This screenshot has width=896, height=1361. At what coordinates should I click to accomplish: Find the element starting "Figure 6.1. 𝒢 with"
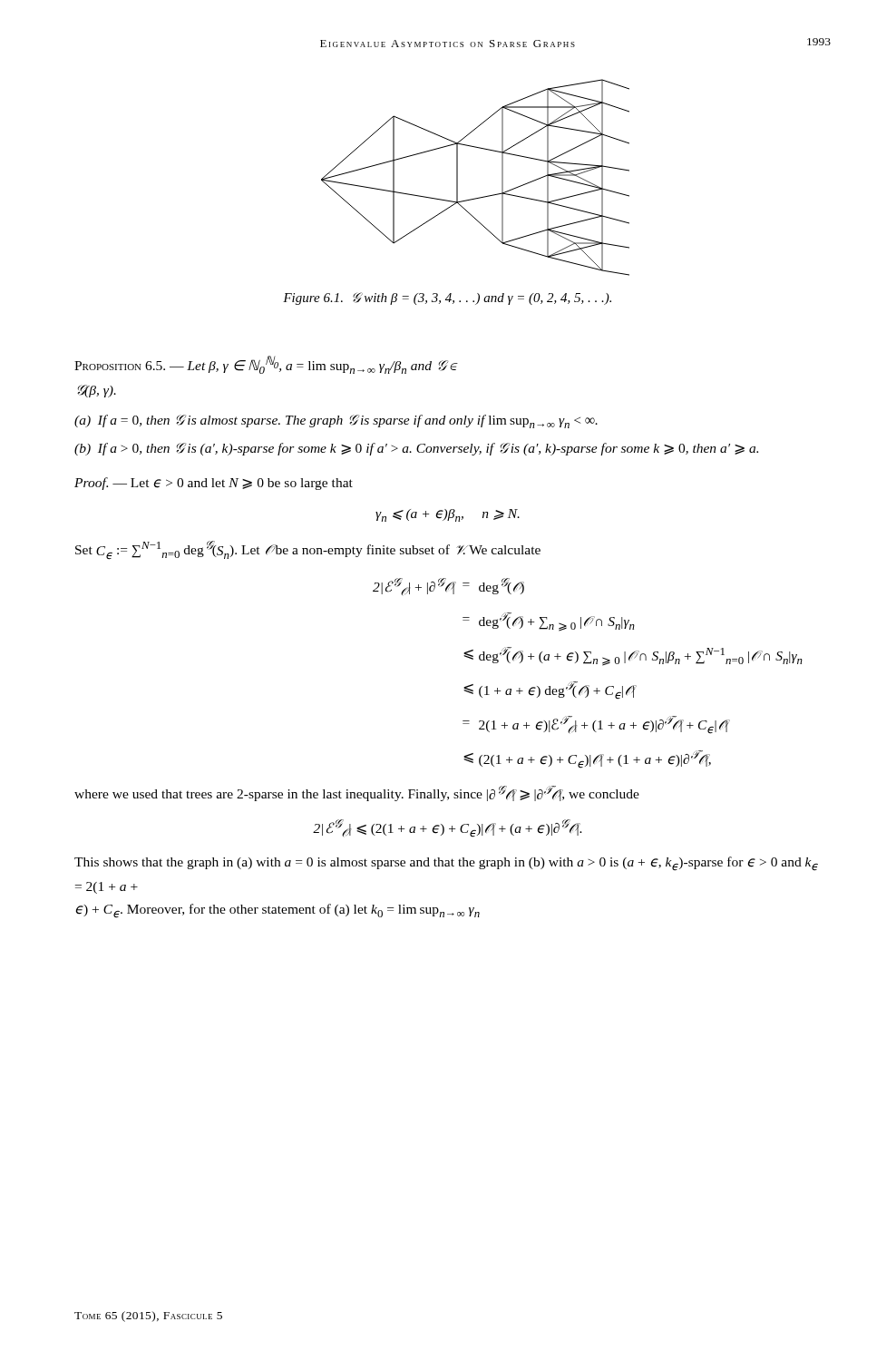(448, 298)
